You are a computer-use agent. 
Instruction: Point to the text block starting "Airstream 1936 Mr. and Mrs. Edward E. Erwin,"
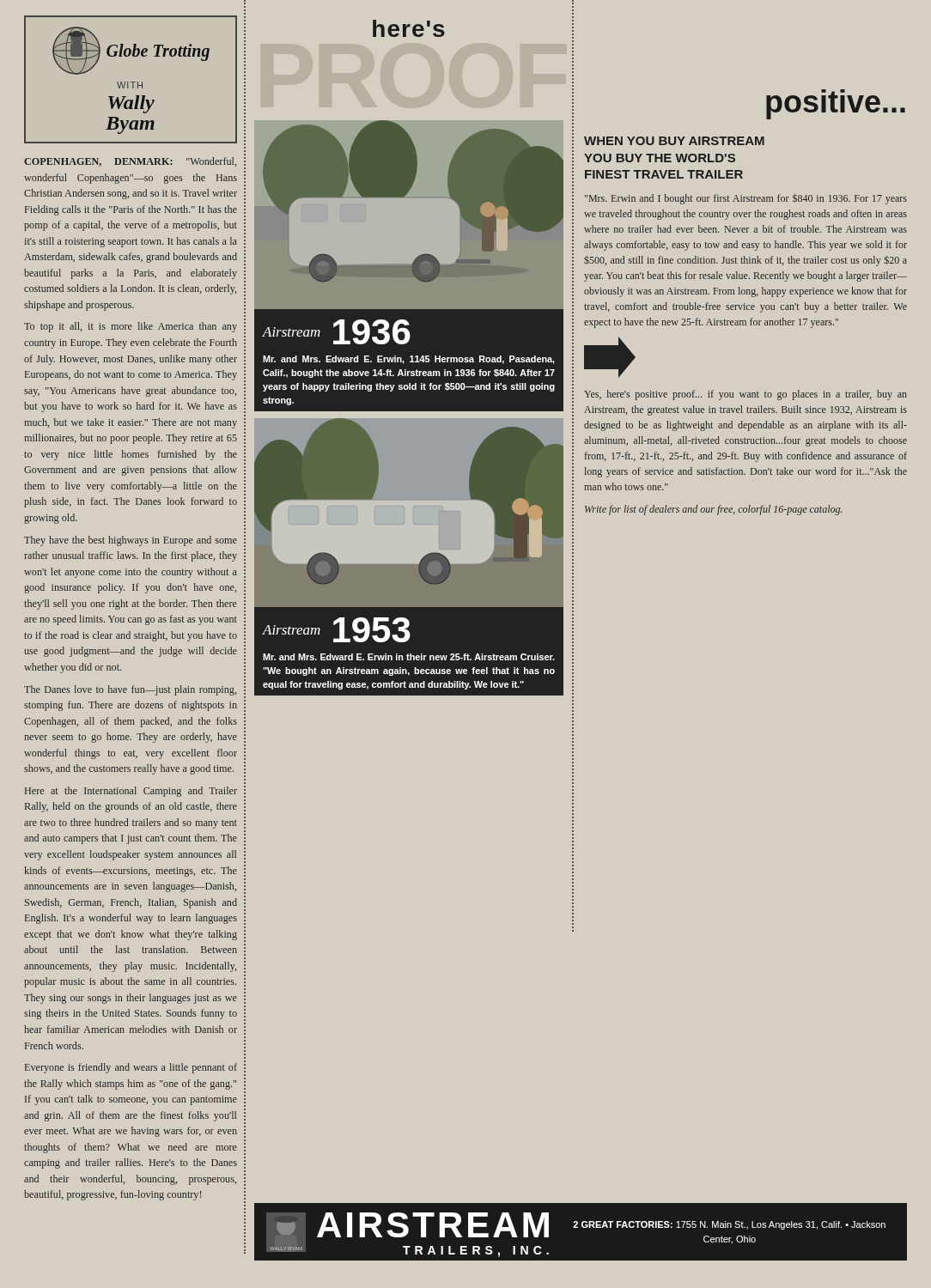tap(409, 360)
